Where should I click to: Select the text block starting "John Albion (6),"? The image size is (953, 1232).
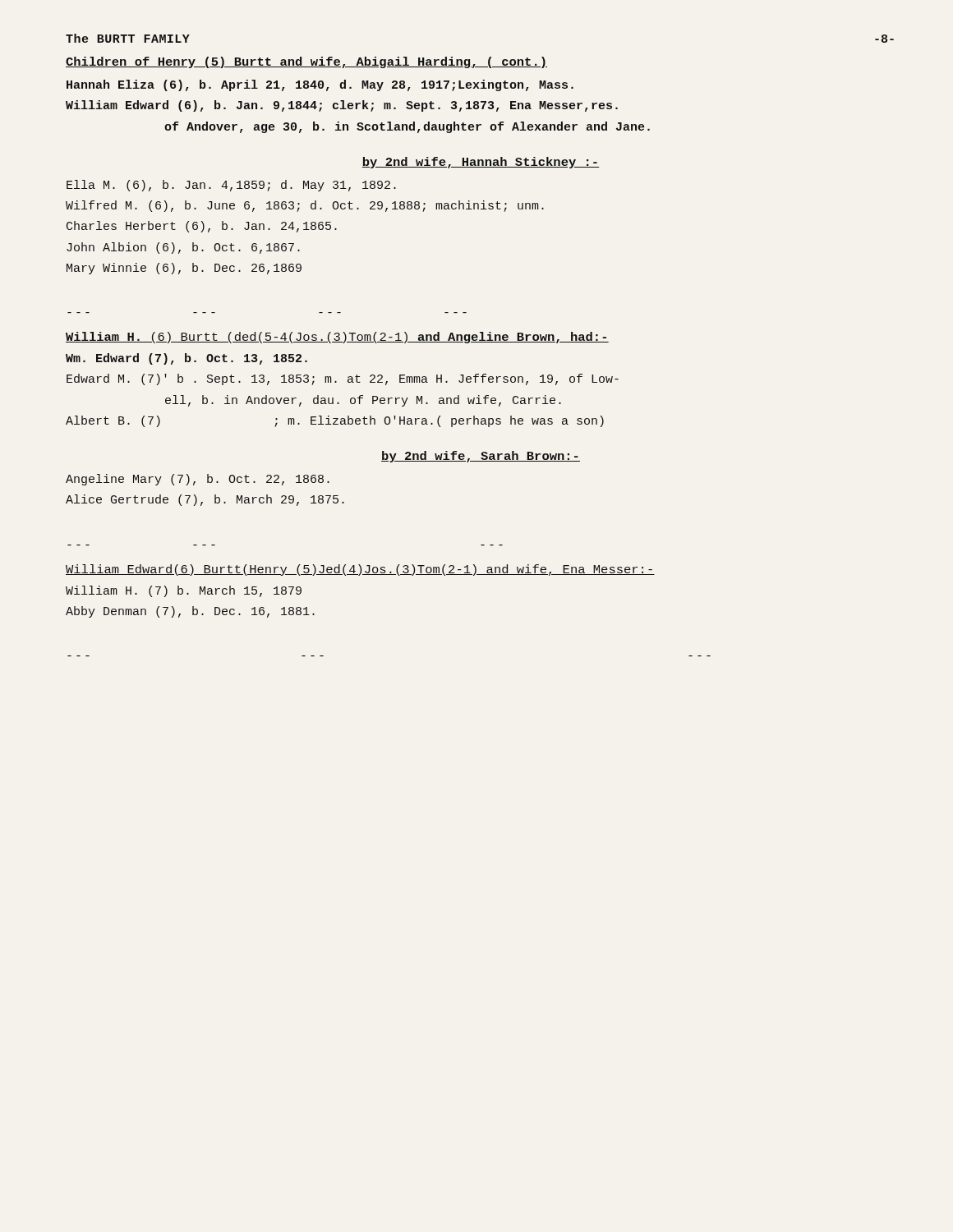(184, 248)
